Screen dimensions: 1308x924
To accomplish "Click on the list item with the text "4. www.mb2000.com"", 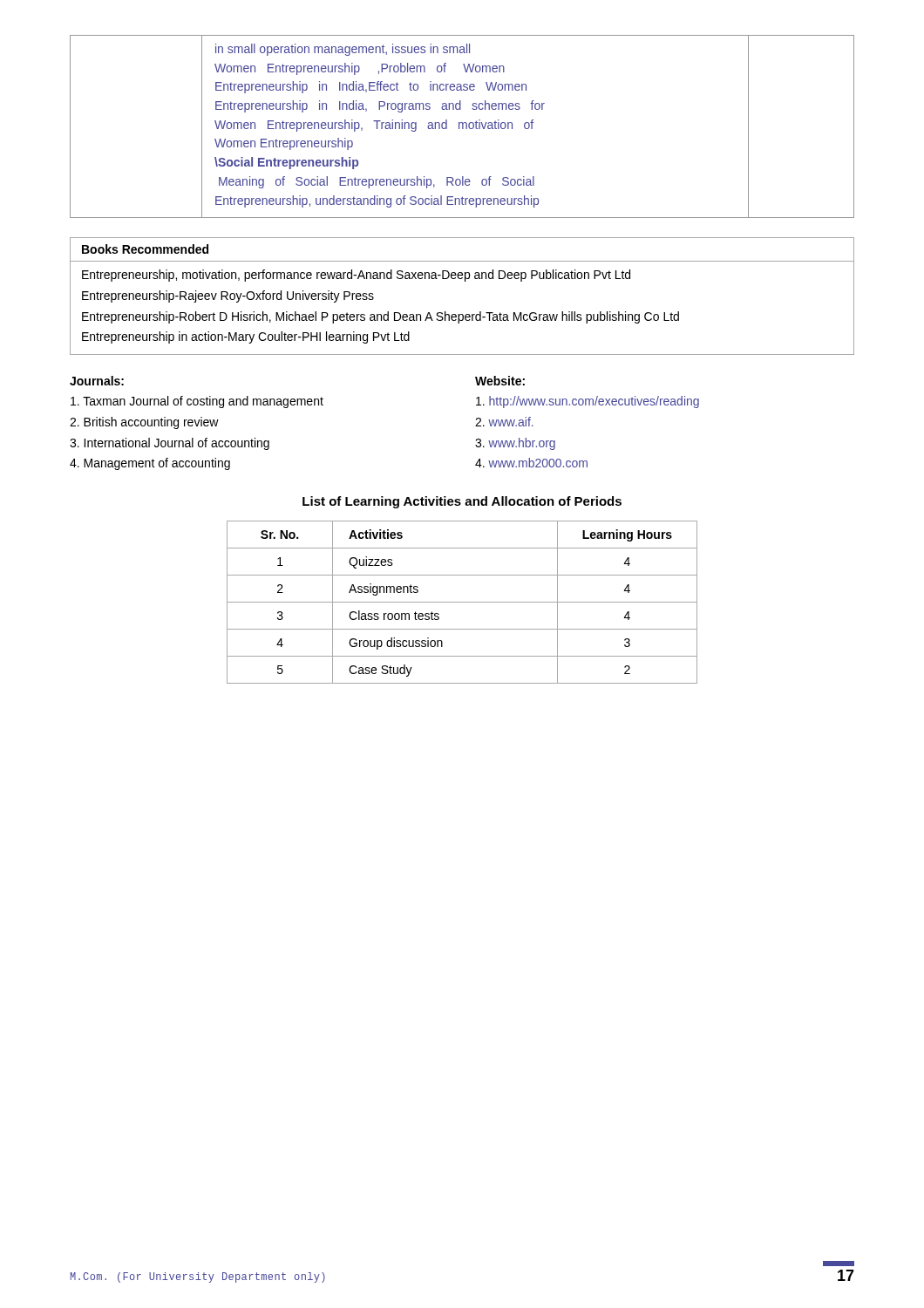I will (532, 463).
